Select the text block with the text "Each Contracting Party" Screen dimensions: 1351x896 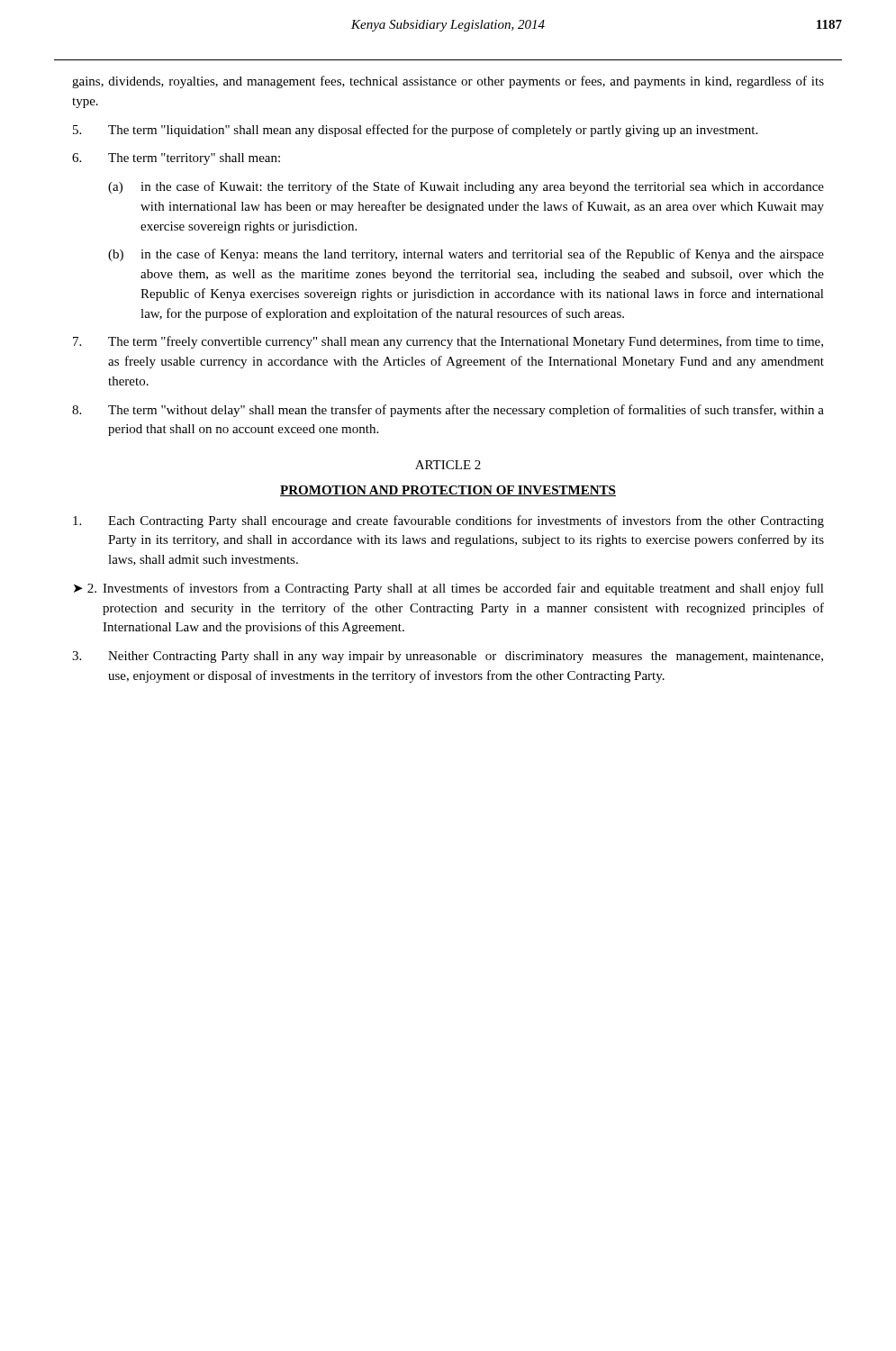tap(448, 540)
